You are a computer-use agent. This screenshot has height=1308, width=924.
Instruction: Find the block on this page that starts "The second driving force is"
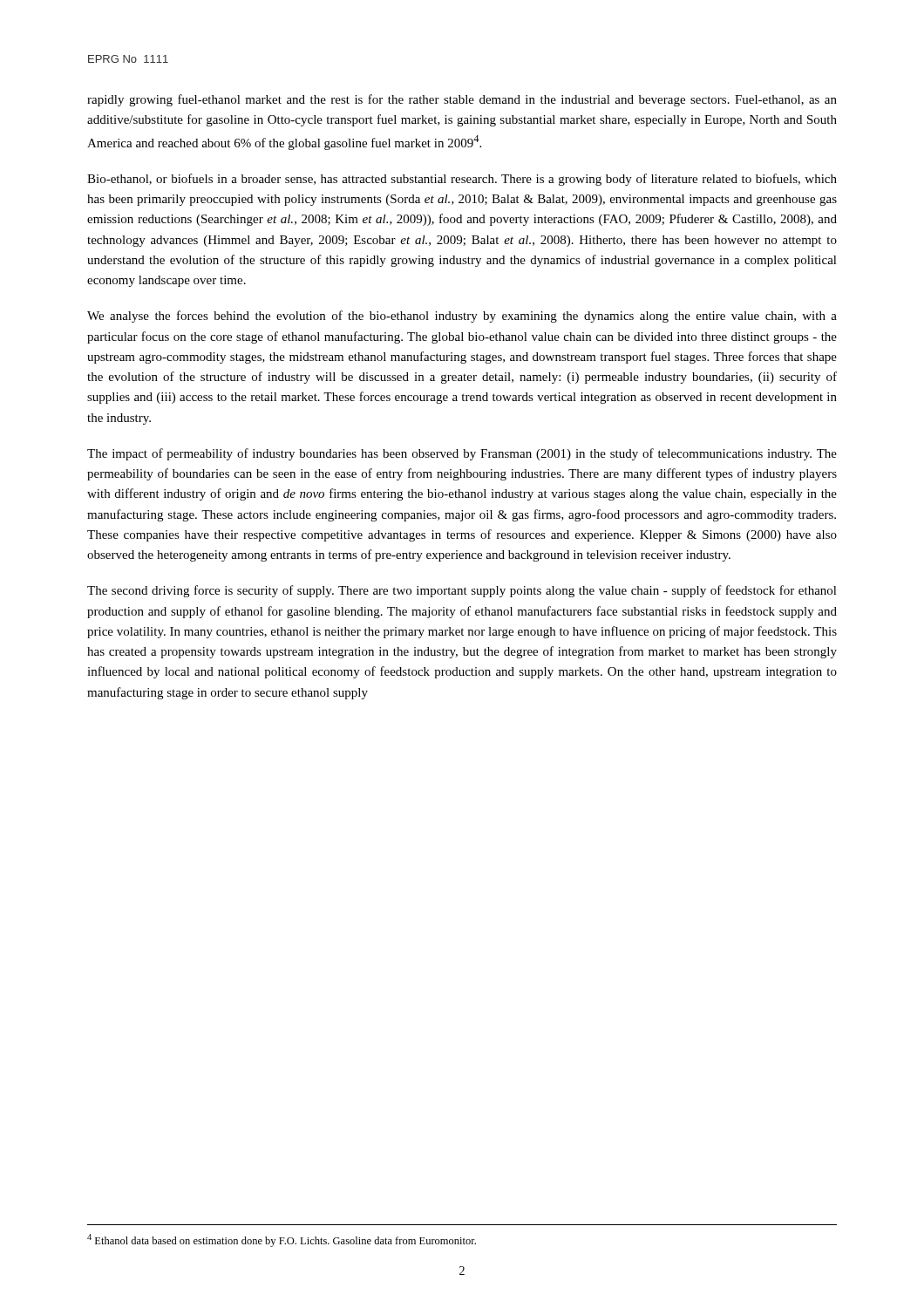tap(462, 642)
